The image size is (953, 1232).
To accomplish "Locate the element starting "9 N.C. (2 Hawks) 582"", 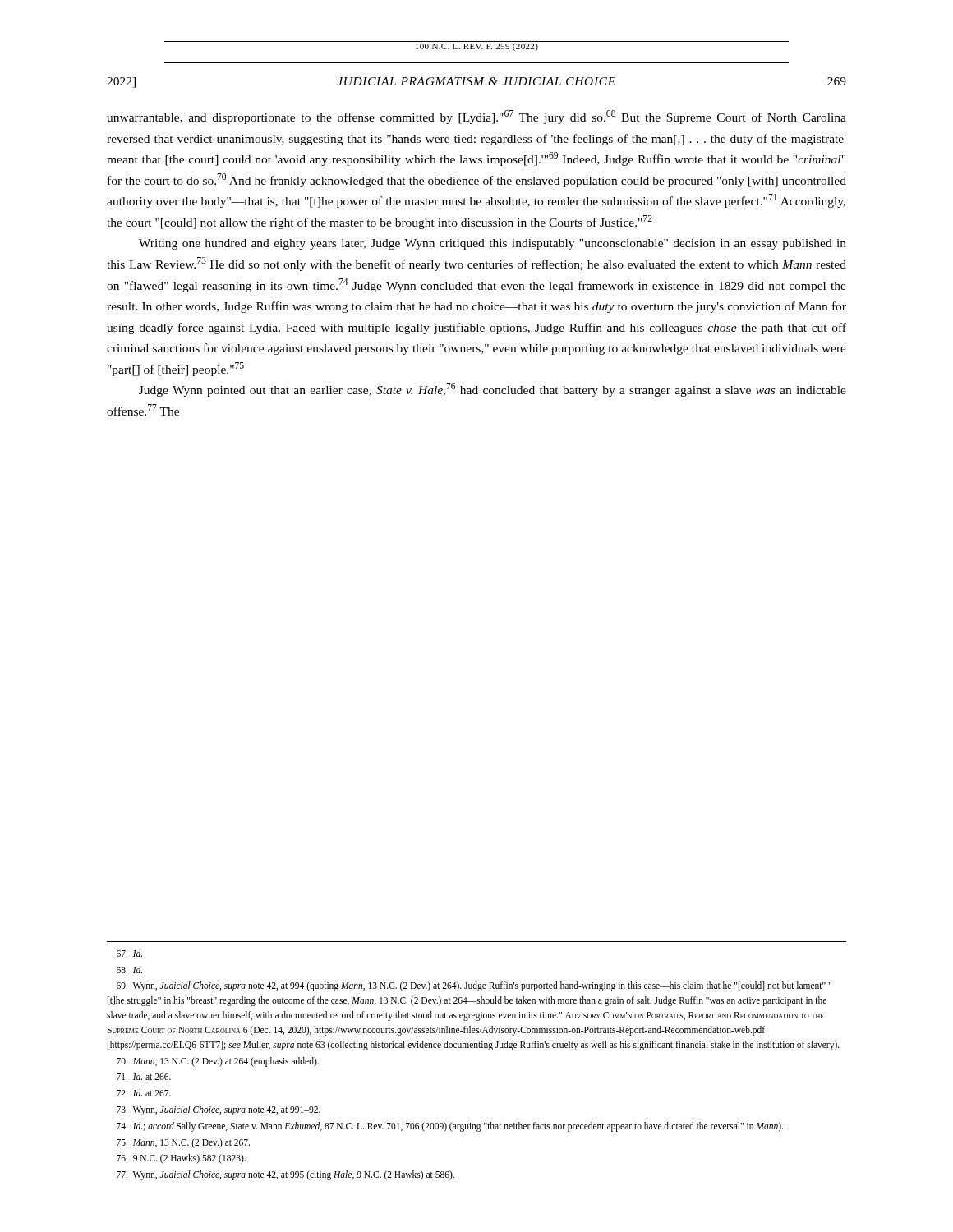I will pyautogui.click(x=176, y=1158).
